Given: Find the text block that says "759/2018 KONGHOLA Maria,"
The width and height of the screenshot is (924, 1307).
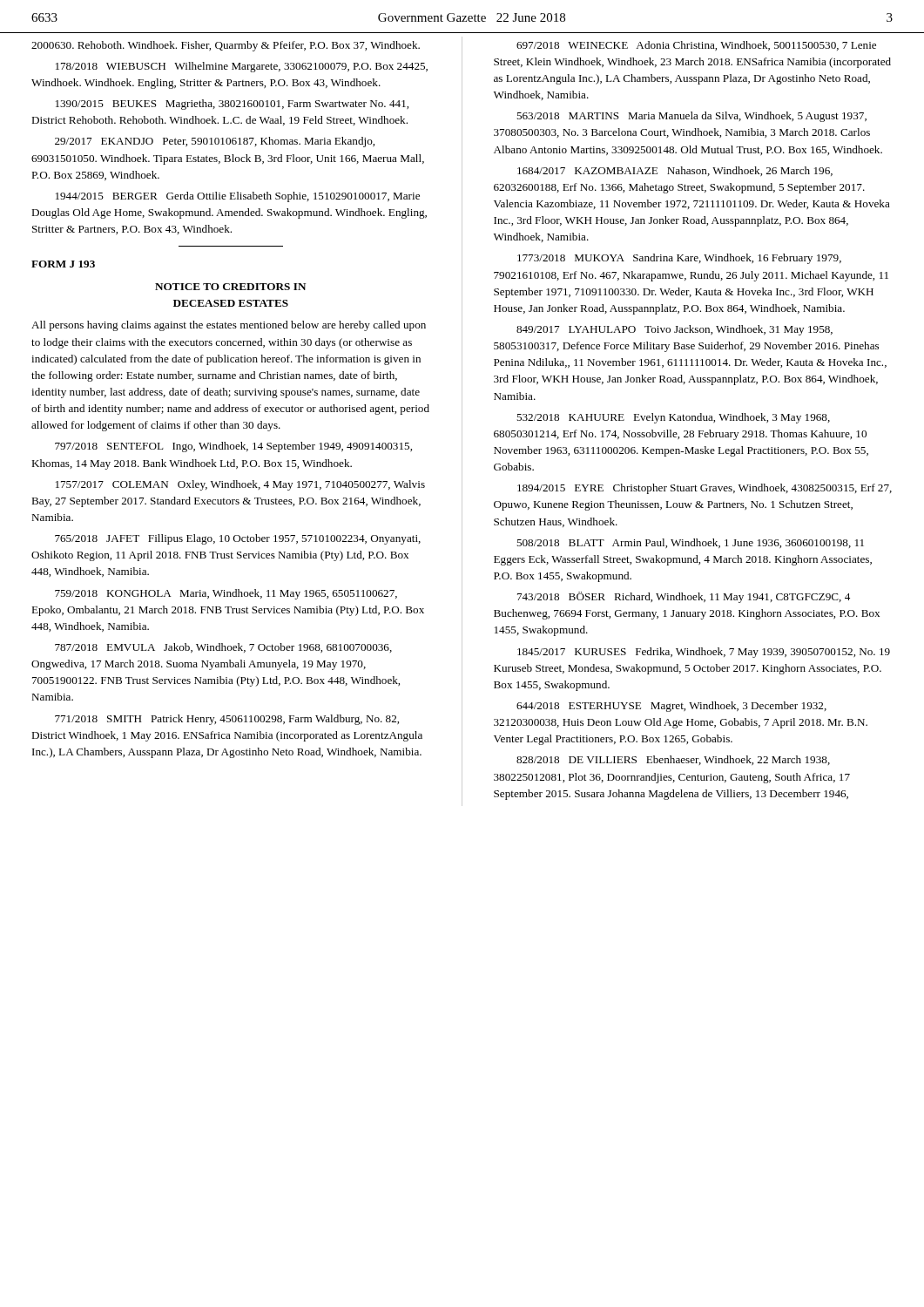Looking at the screenshot, I should [231, 609].
